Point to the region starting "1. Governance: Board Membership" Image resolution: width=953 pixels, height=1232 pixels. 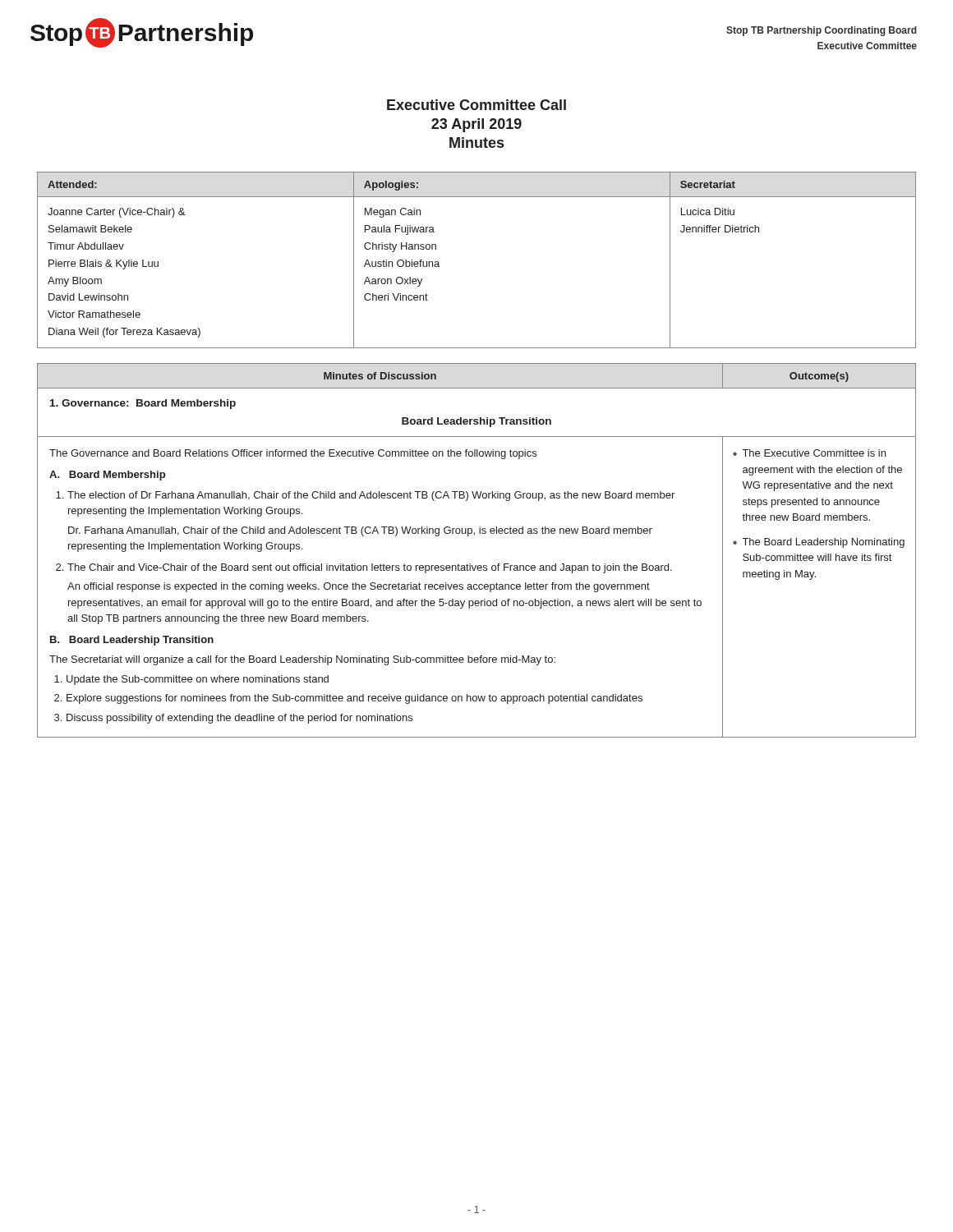[x=476, y=413]
